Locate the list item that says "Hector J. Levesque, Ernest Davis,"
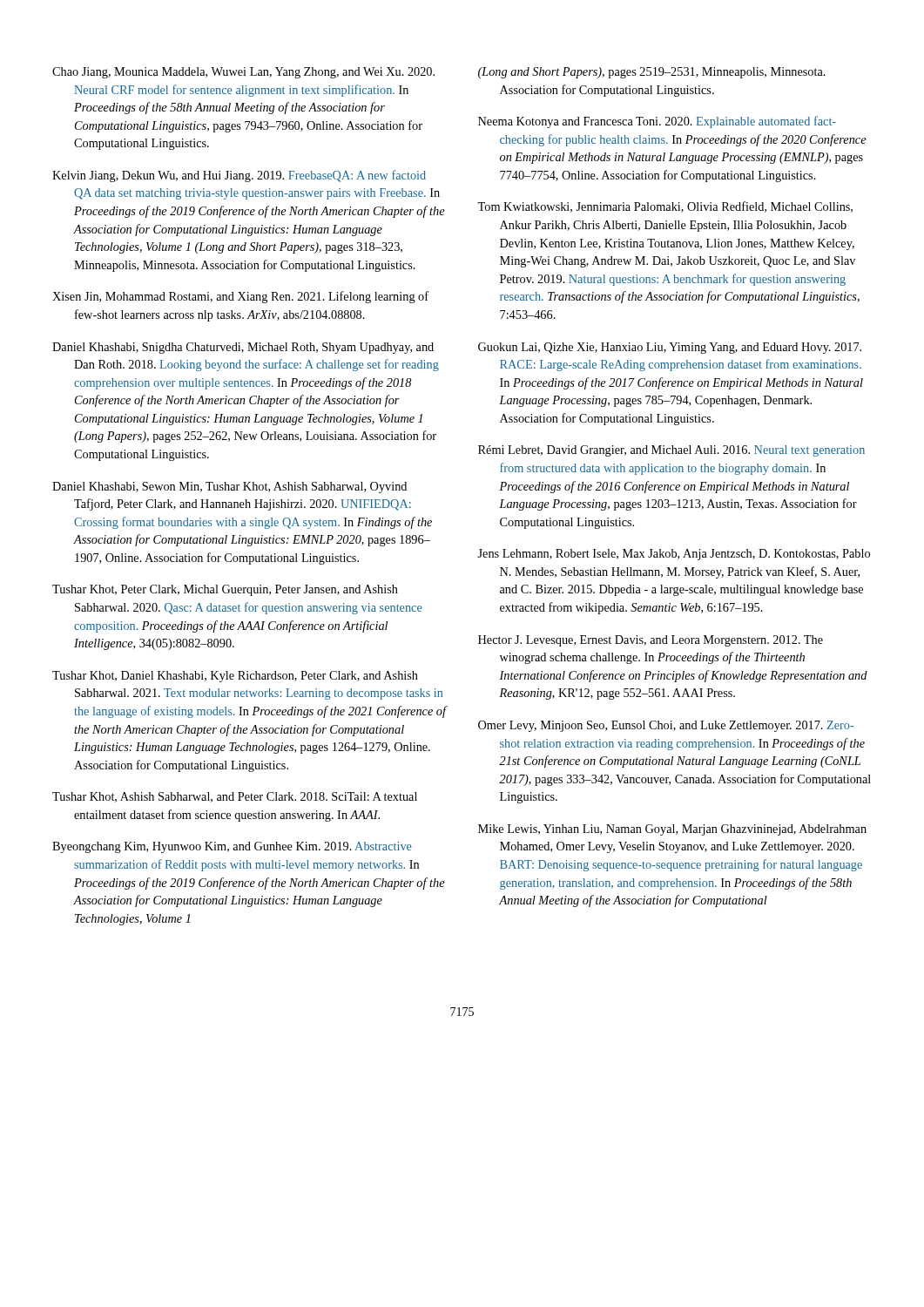Image resolution: width=924 pixels, height=1307 pixels. tap(672, 666)
